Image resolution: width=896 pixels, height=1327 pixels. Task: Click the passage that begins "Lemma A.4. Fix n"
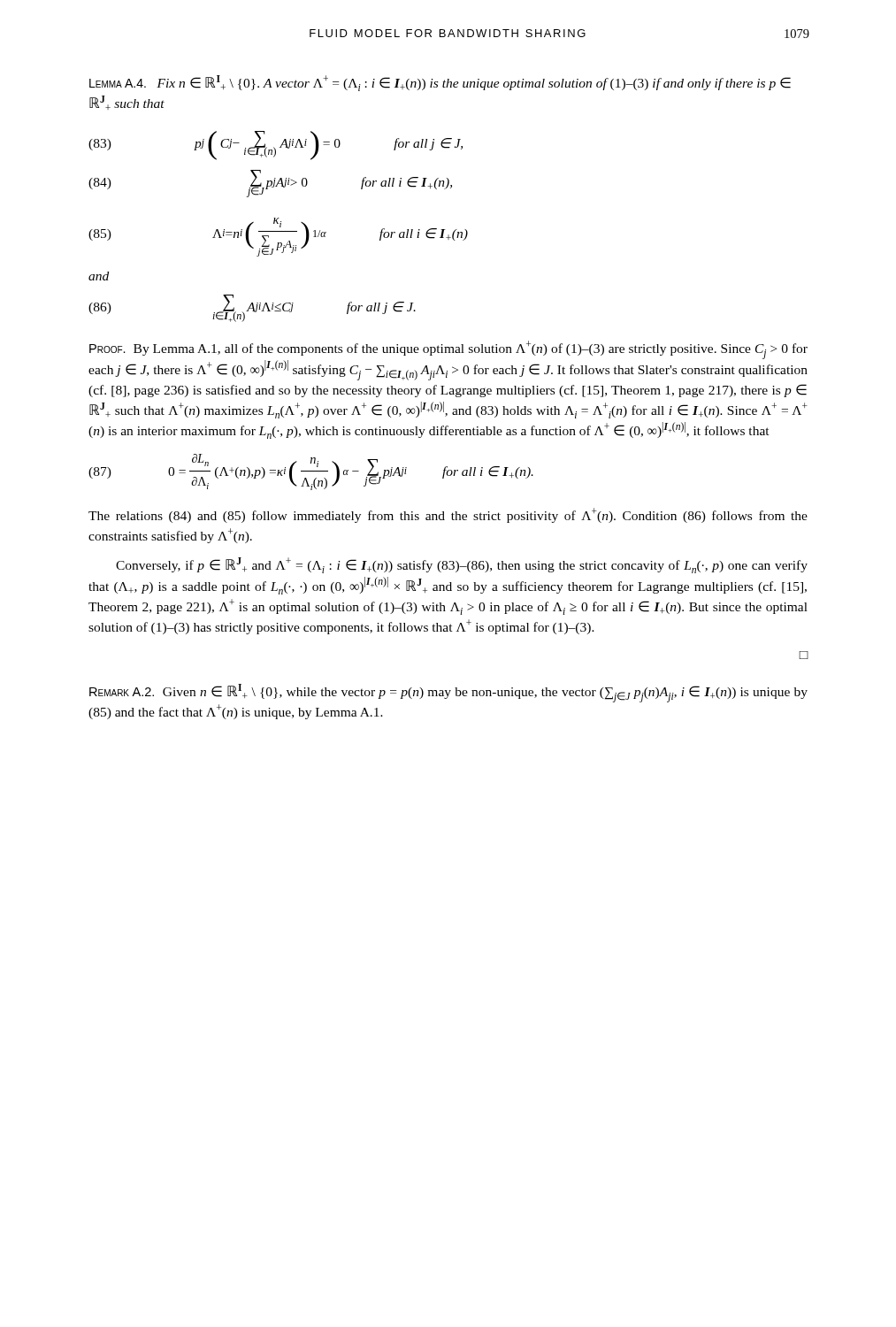coord(440,93)
